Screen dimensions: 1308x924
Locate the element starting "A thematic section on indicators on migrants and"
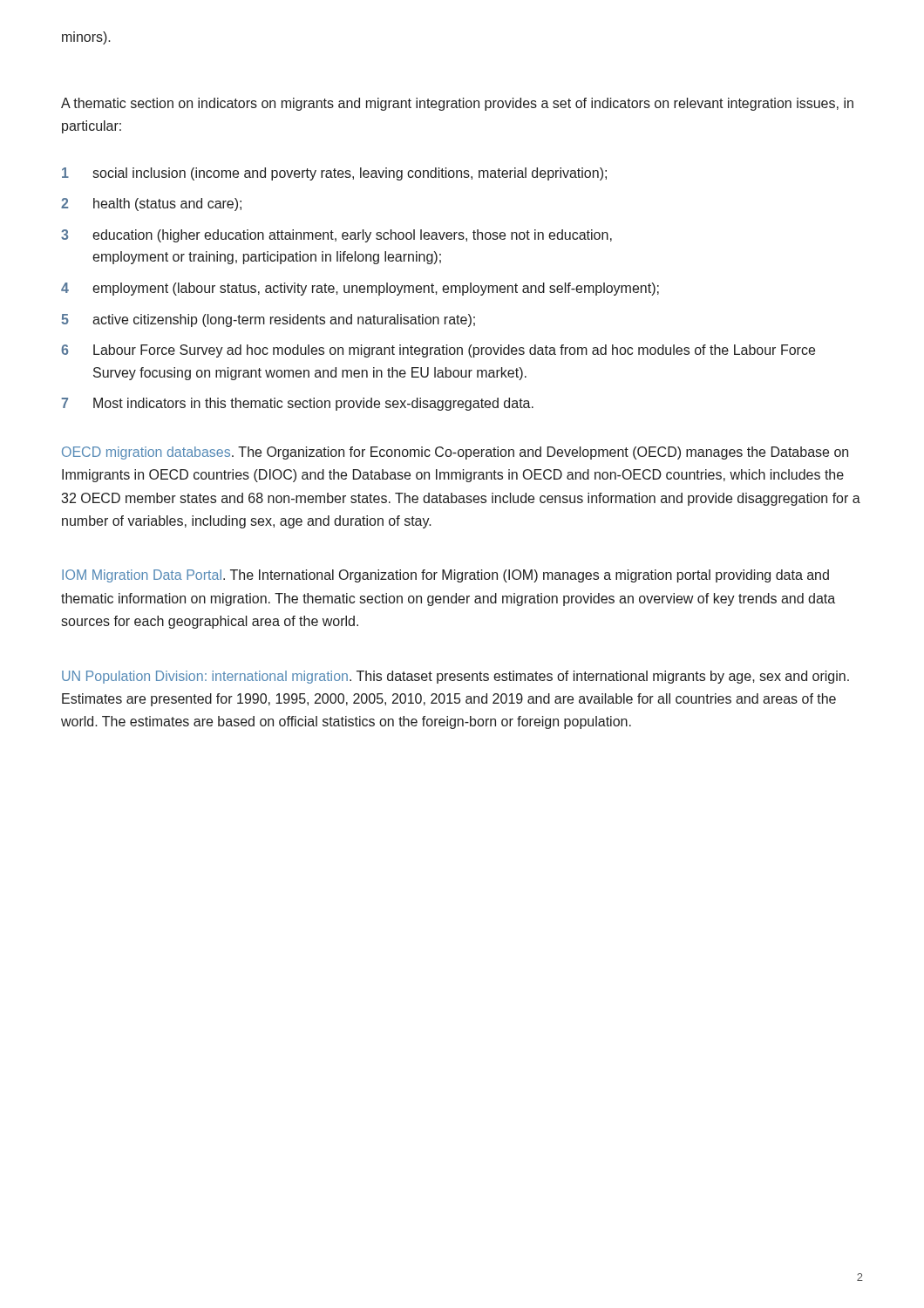click(x=458, y=115)
